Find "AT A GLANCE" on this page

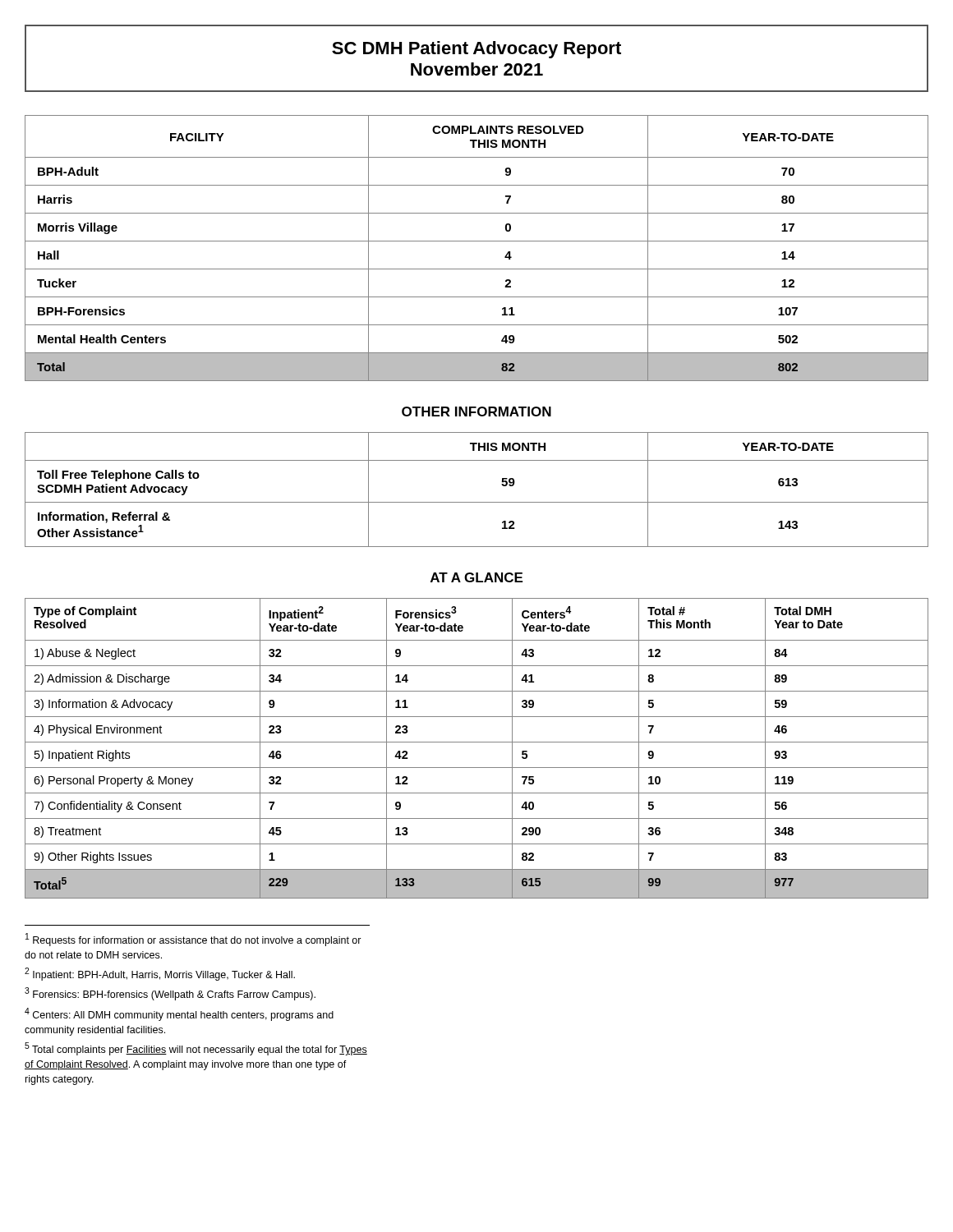click(x=476, y=578)
